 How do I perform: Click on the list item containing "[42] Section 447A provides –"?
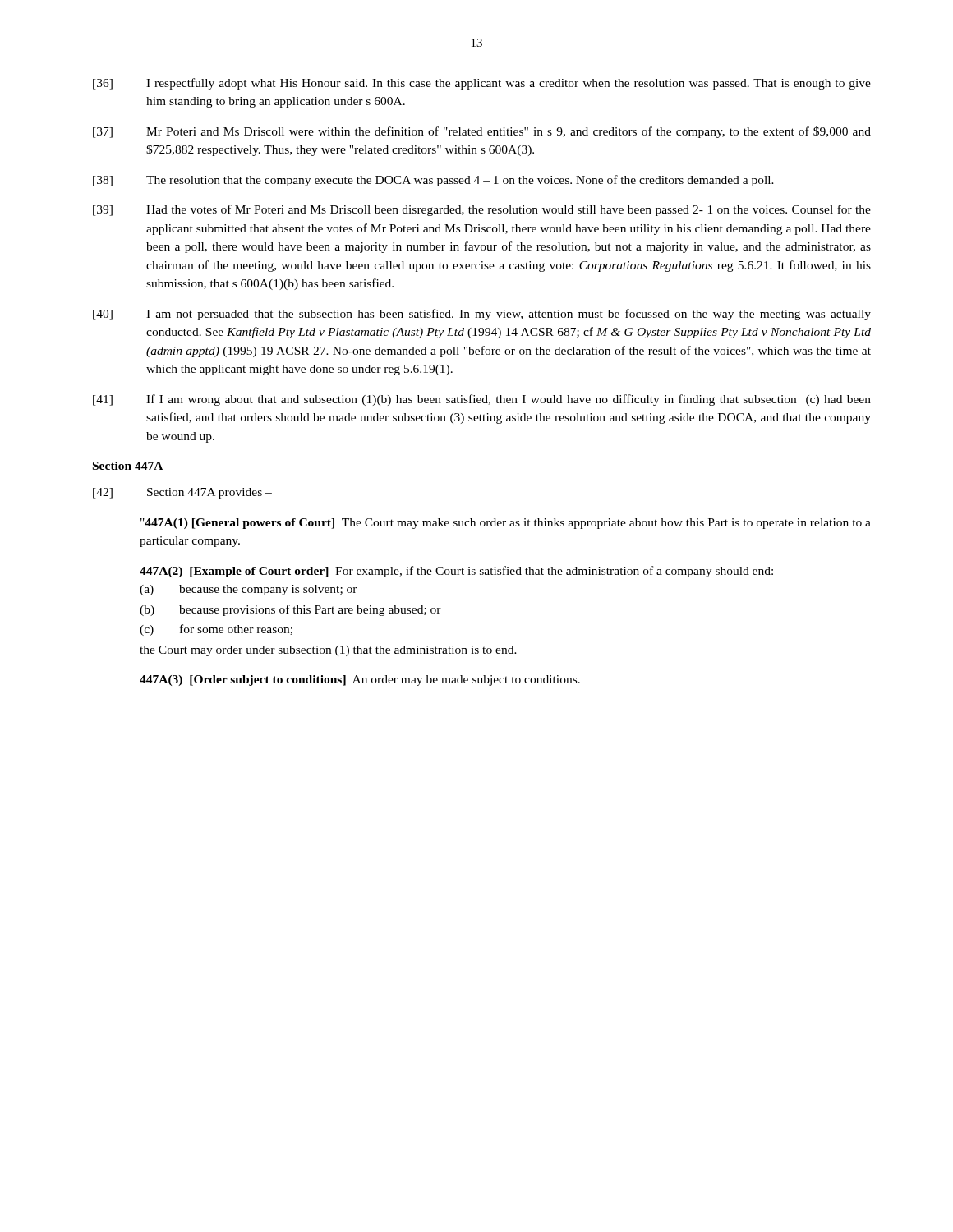point(182,493)
